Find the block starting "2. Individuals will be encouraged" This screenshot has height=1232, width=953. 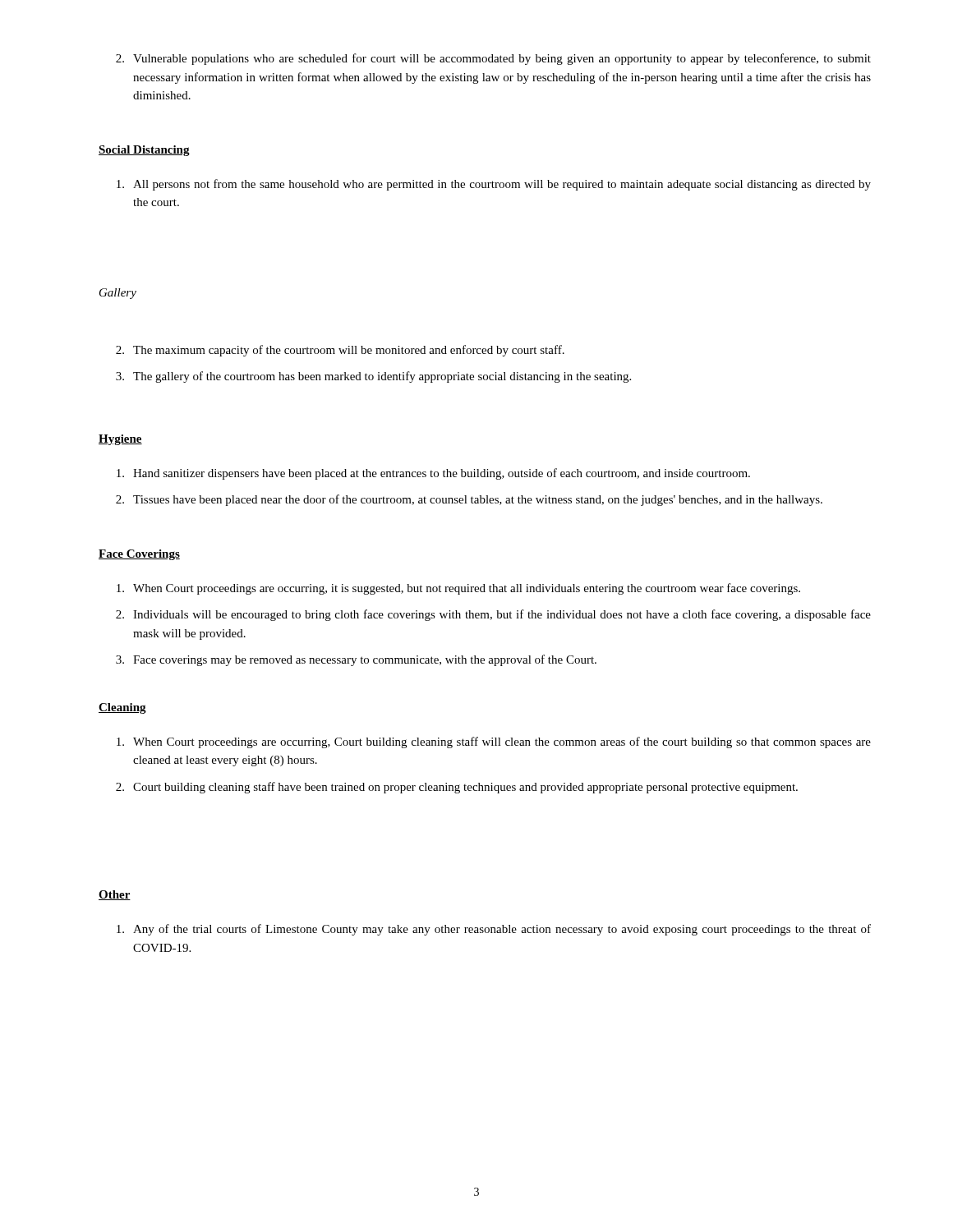pyautogui.click(x=485, y=624)
